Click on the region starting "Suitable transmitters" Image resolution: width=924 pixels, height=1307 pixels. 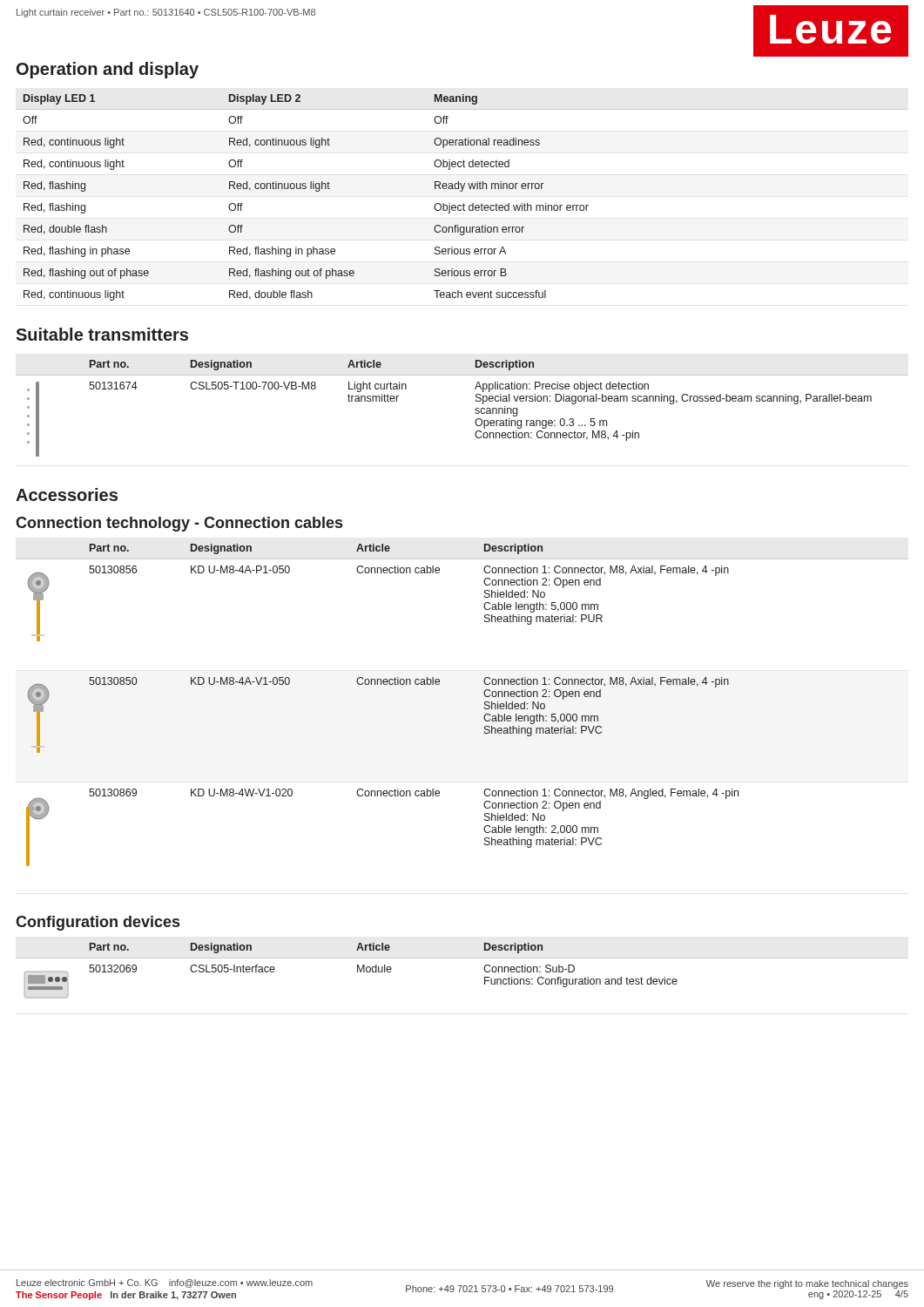pos(102,334)
